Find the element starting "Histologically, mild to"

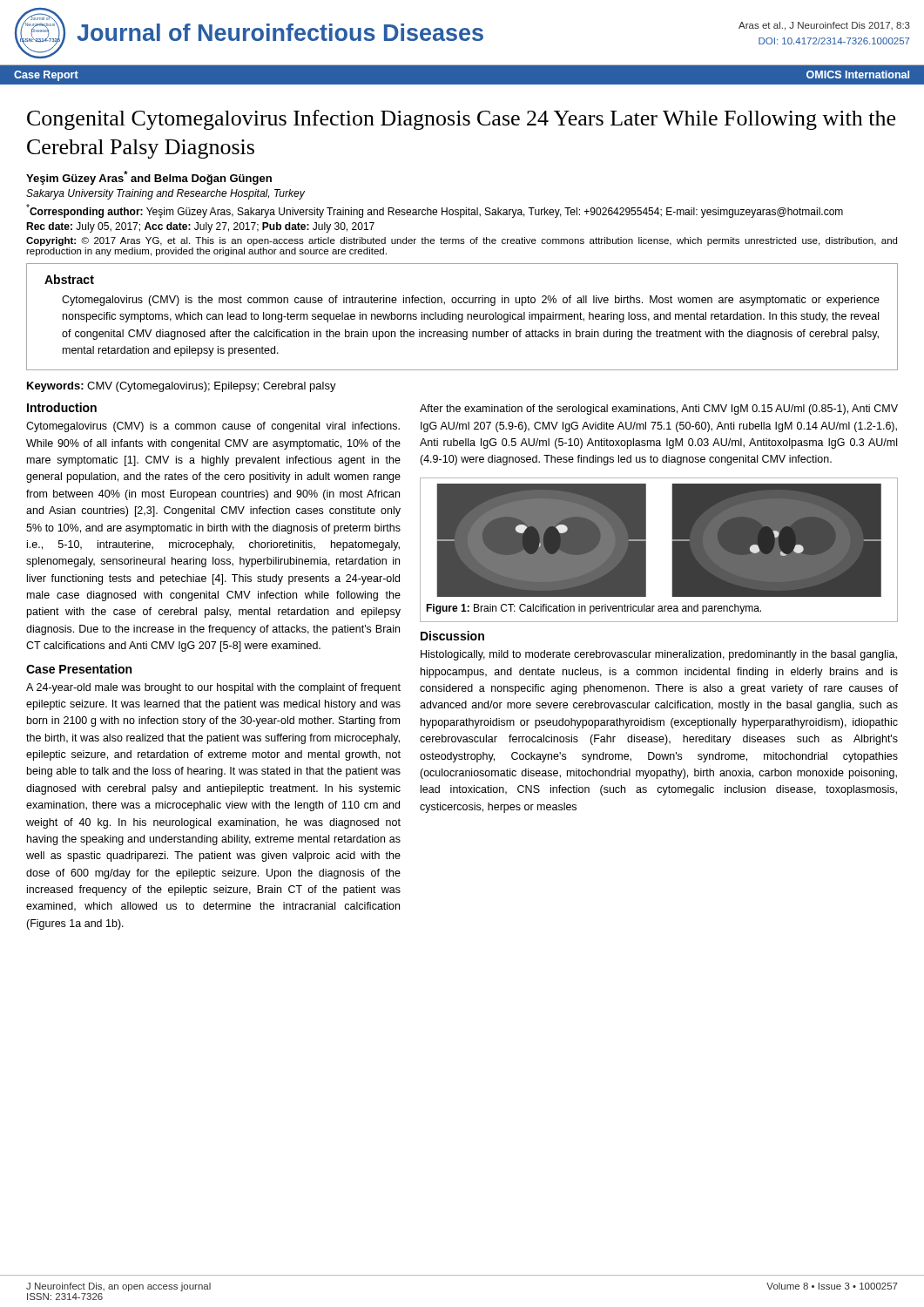(x=659, y=731)
